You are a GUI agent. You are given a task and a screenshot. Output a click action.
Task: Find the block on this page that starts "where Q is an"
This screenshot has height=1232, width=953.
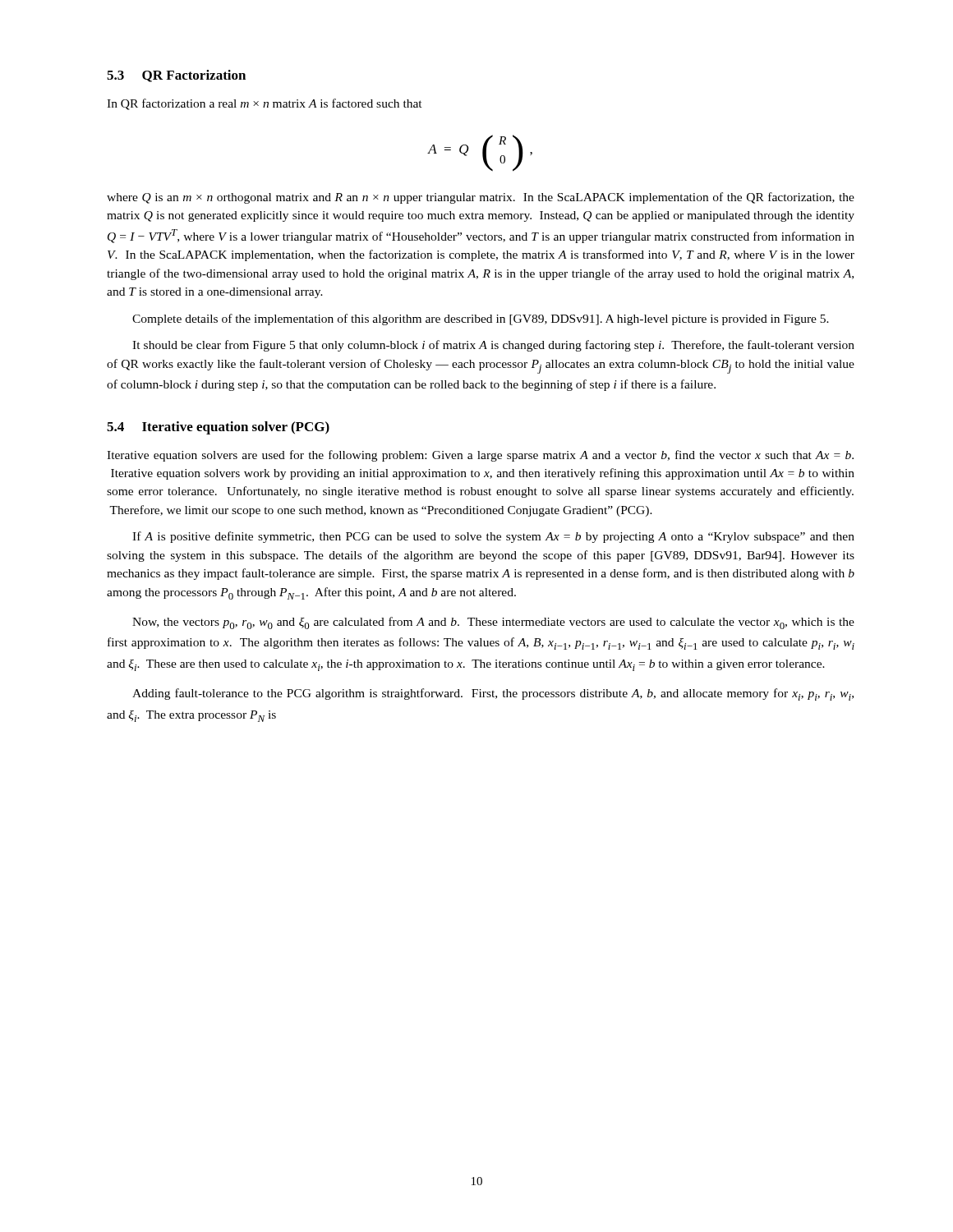click(x=481, y=244)
